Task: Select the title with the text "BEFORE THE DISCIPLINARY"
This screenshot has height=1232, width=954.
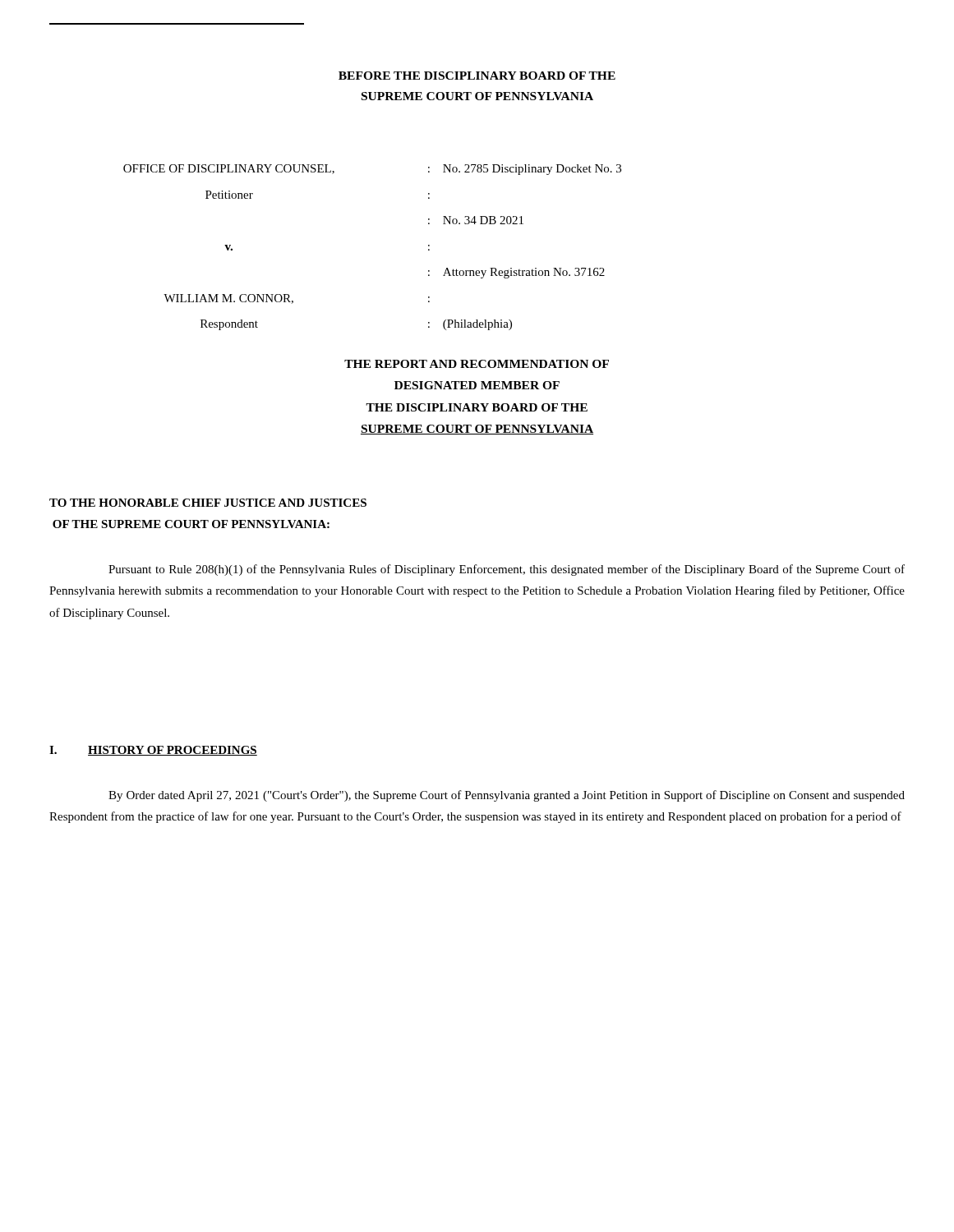Action: click(477, 85)
